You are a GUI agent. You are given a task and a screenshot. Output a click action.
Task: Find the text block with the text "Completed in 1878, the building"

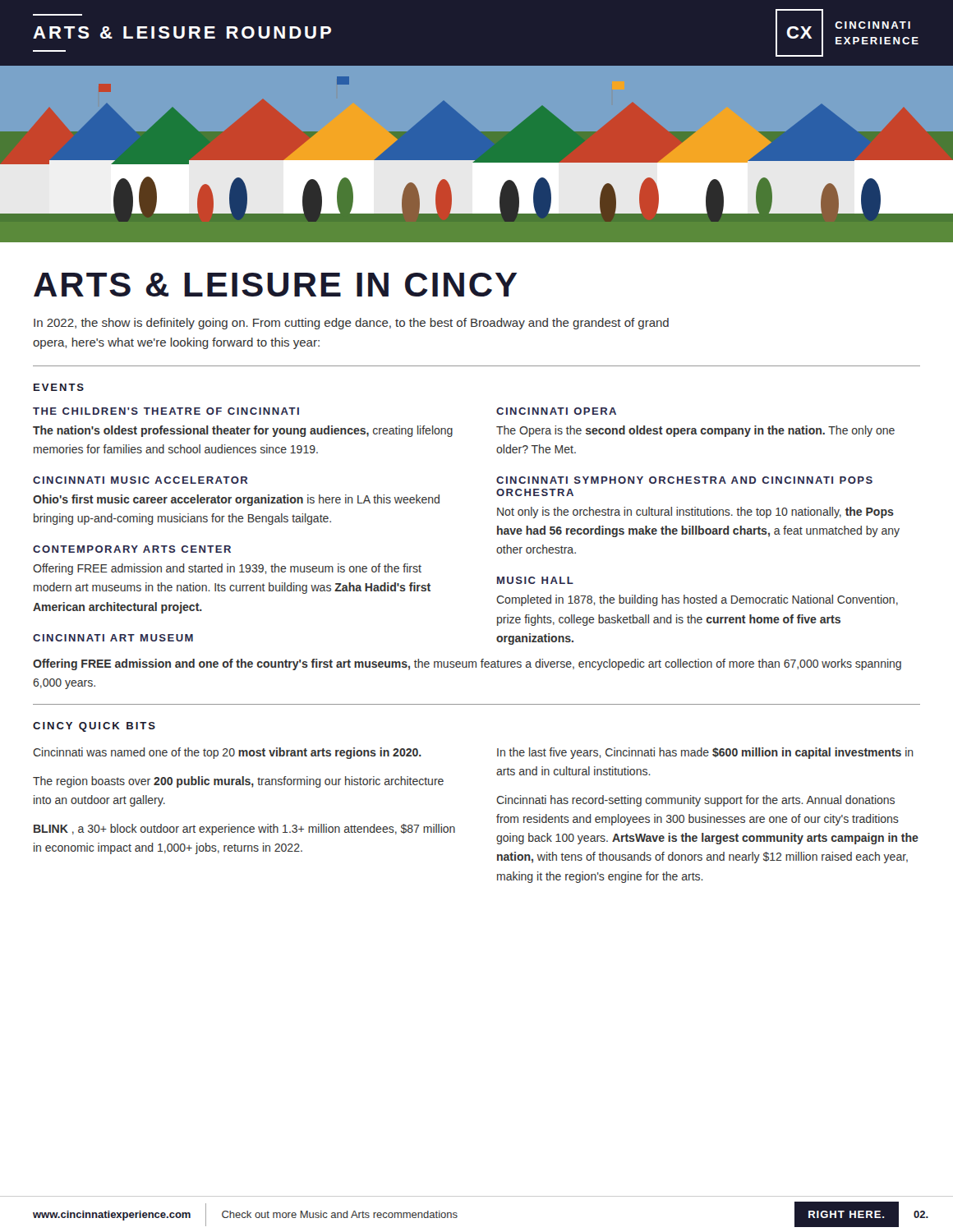697,619
